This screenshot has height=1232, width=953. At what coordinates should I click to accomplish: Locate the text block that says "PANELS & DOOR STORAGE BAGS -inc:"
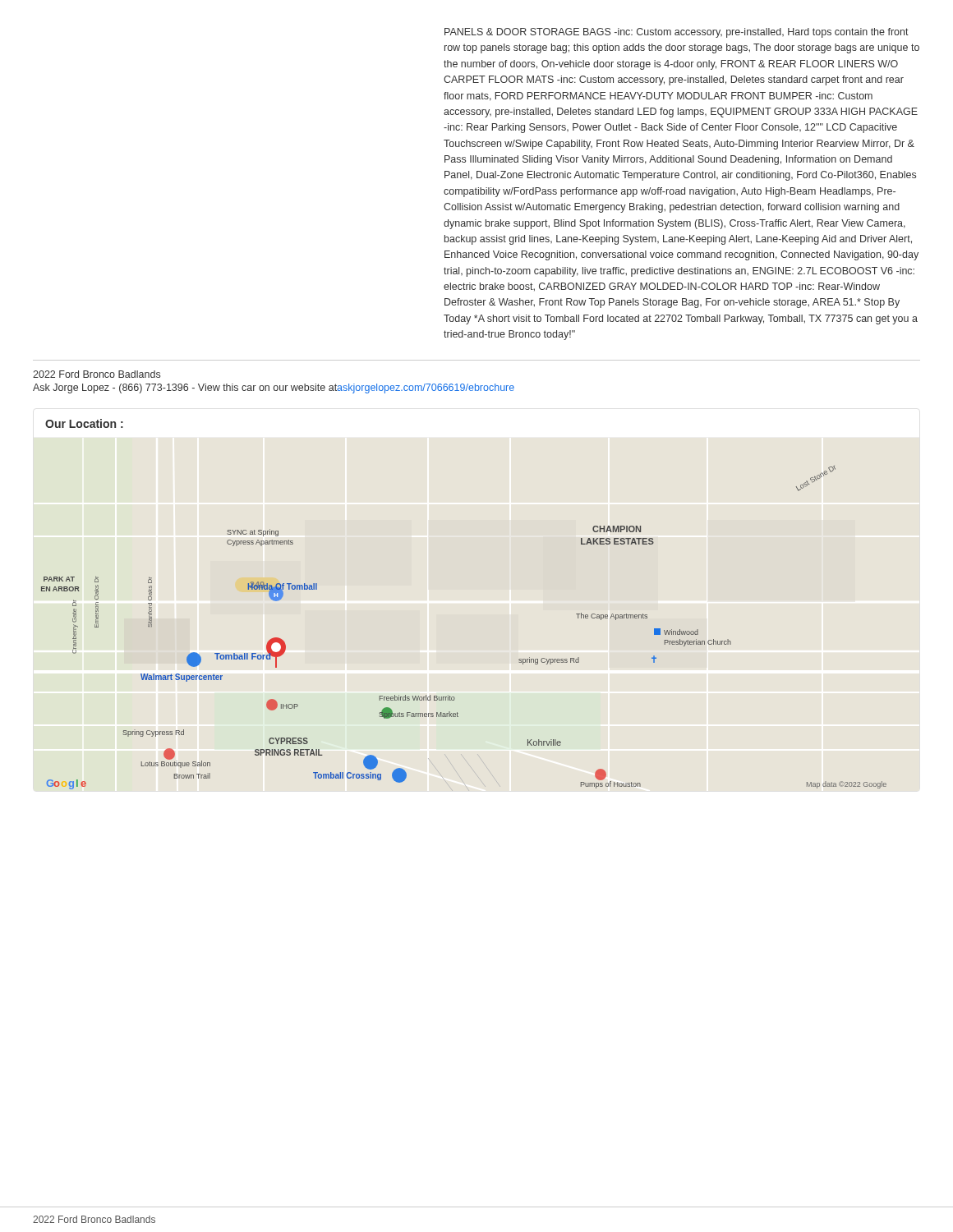click(682, 183)
